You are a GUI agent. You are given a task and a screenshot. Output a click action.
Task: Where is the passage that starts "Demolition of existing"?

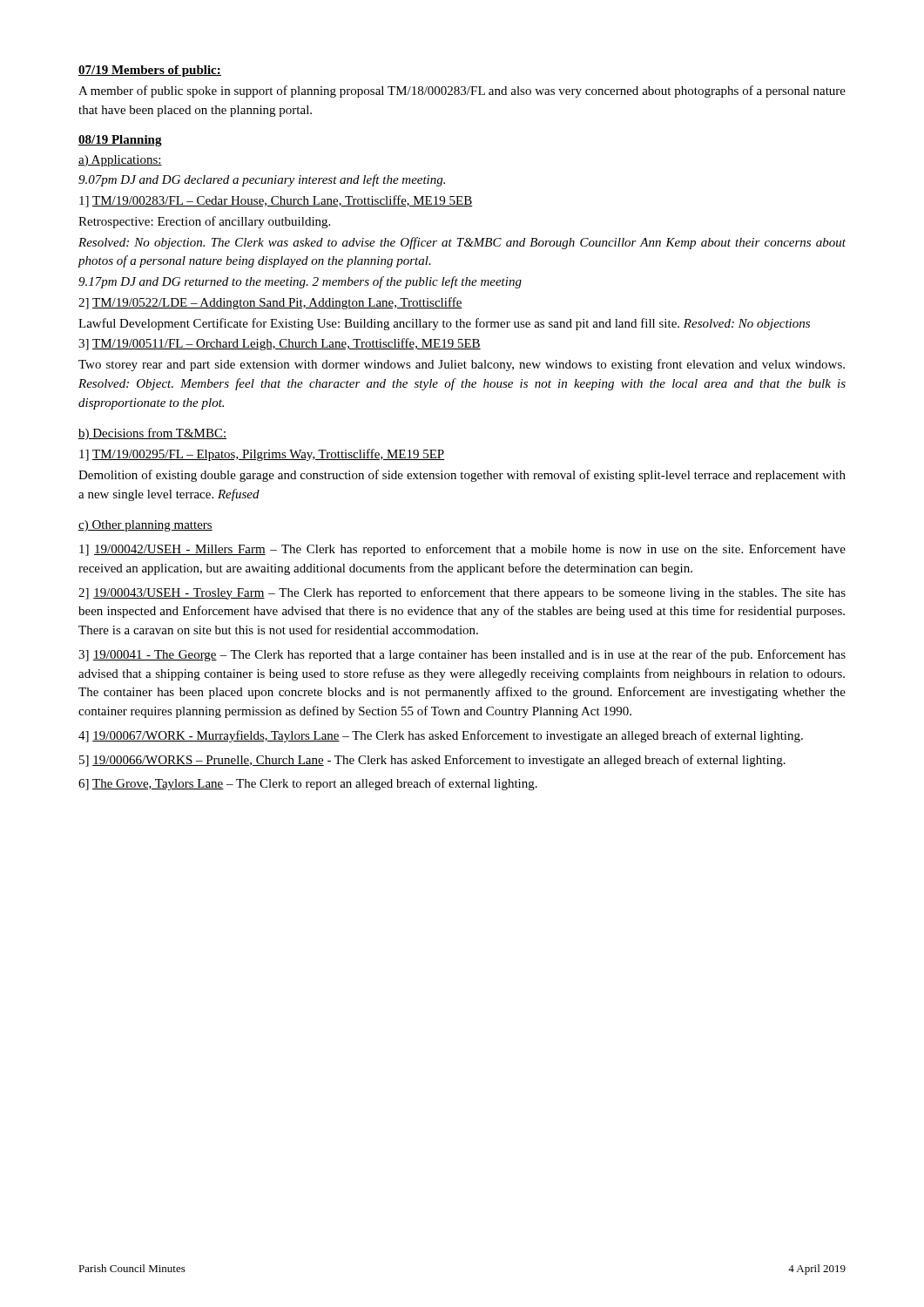[x=462, y=484]
